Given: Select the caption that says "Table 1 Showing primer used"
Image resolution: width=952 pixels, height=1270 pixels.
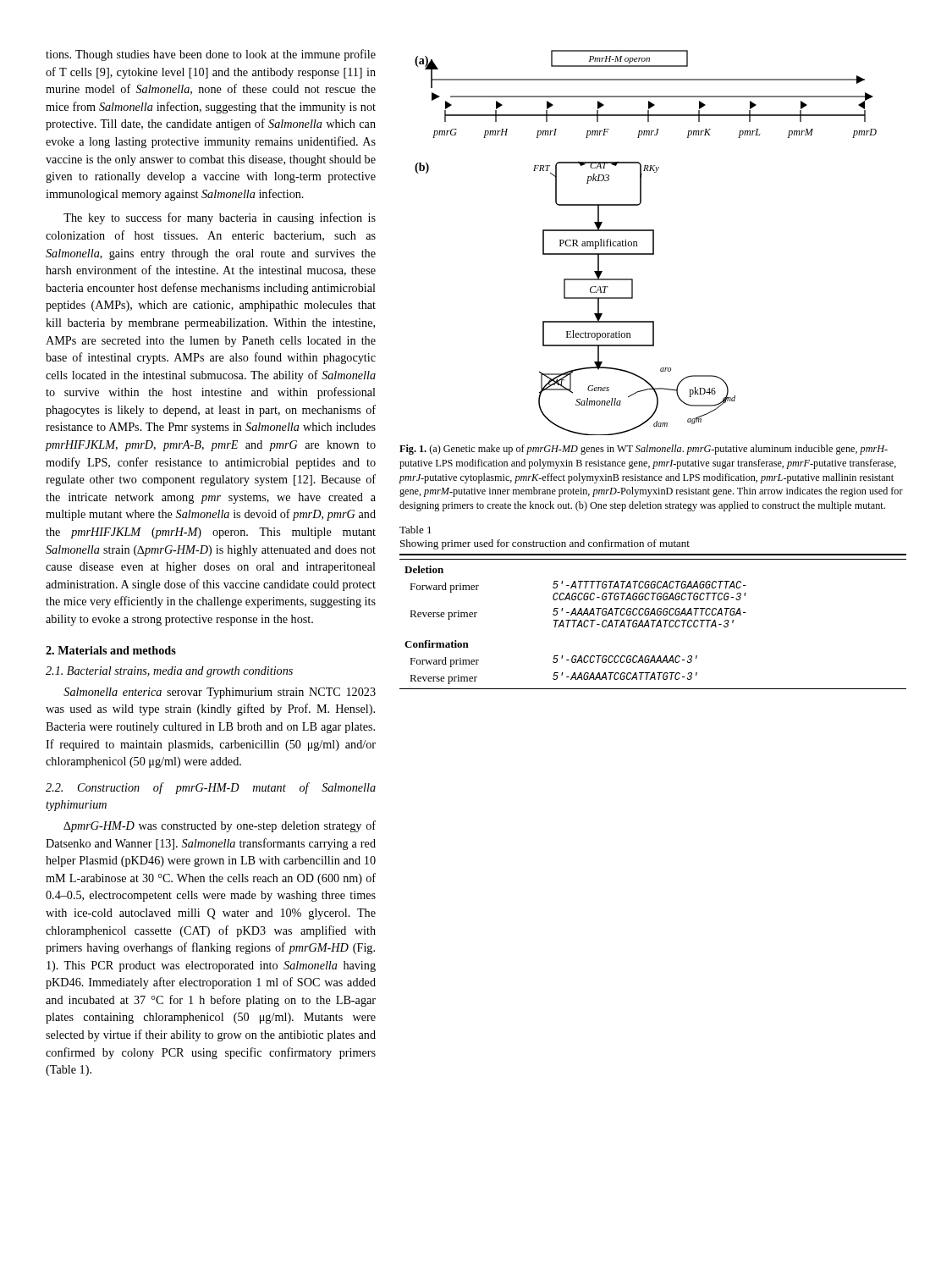Looking at the screenshot, I should (x=545, y=537).
